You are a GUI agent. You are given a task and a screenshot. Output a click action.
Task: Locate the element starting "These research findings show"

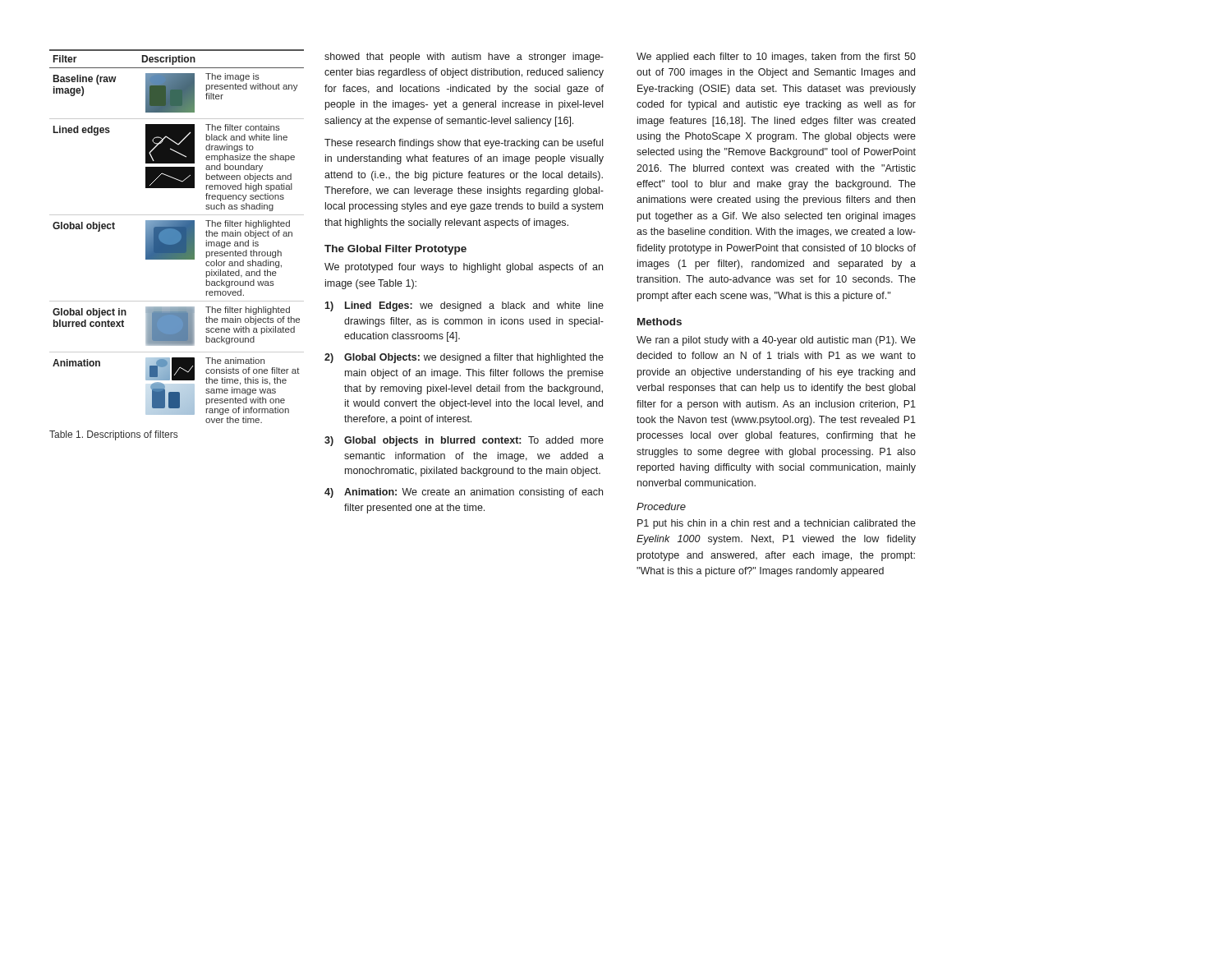coord(464,183)
